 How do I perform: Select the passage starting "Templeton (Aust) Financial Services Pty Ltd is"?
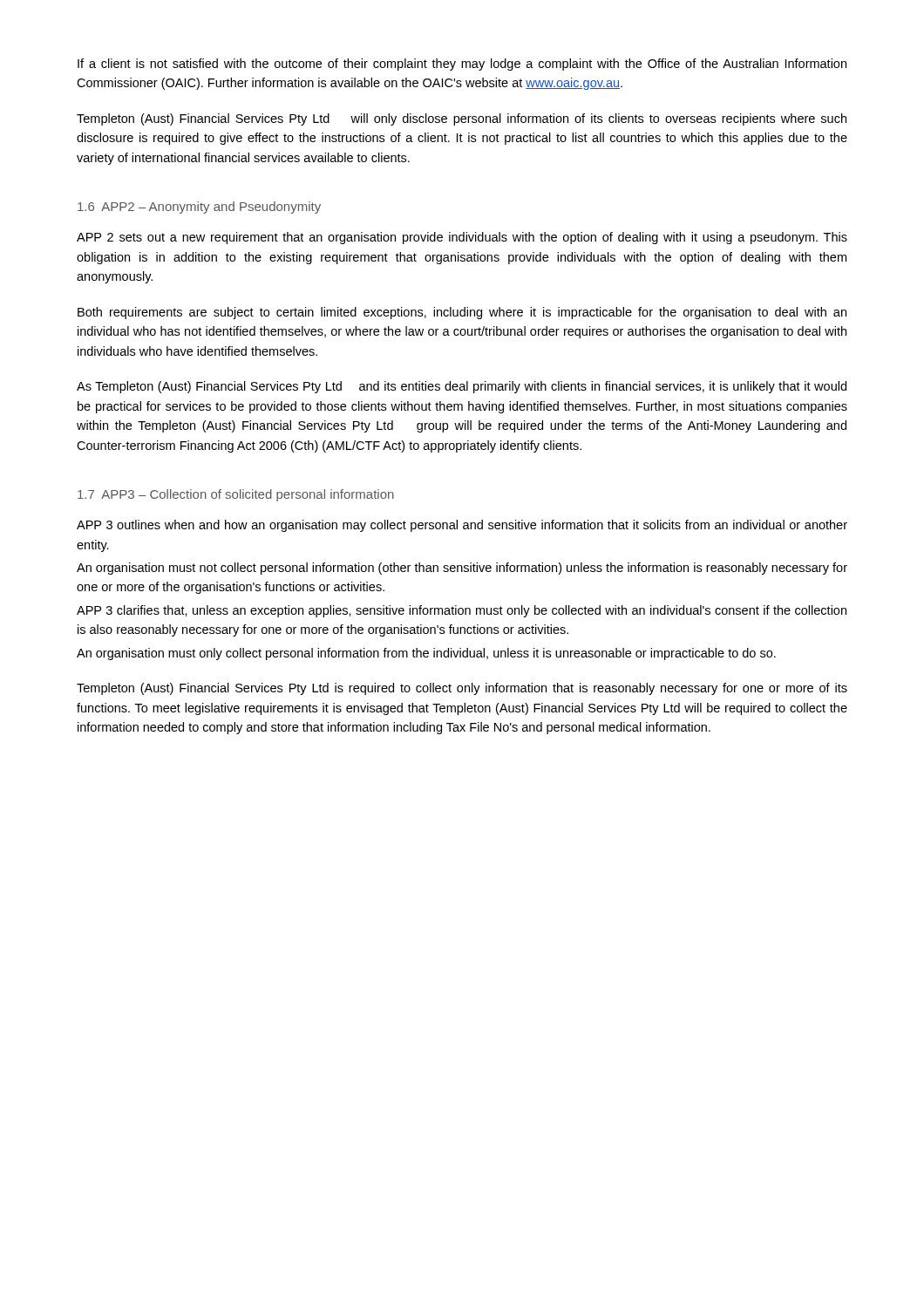click(x=462, y=708)
